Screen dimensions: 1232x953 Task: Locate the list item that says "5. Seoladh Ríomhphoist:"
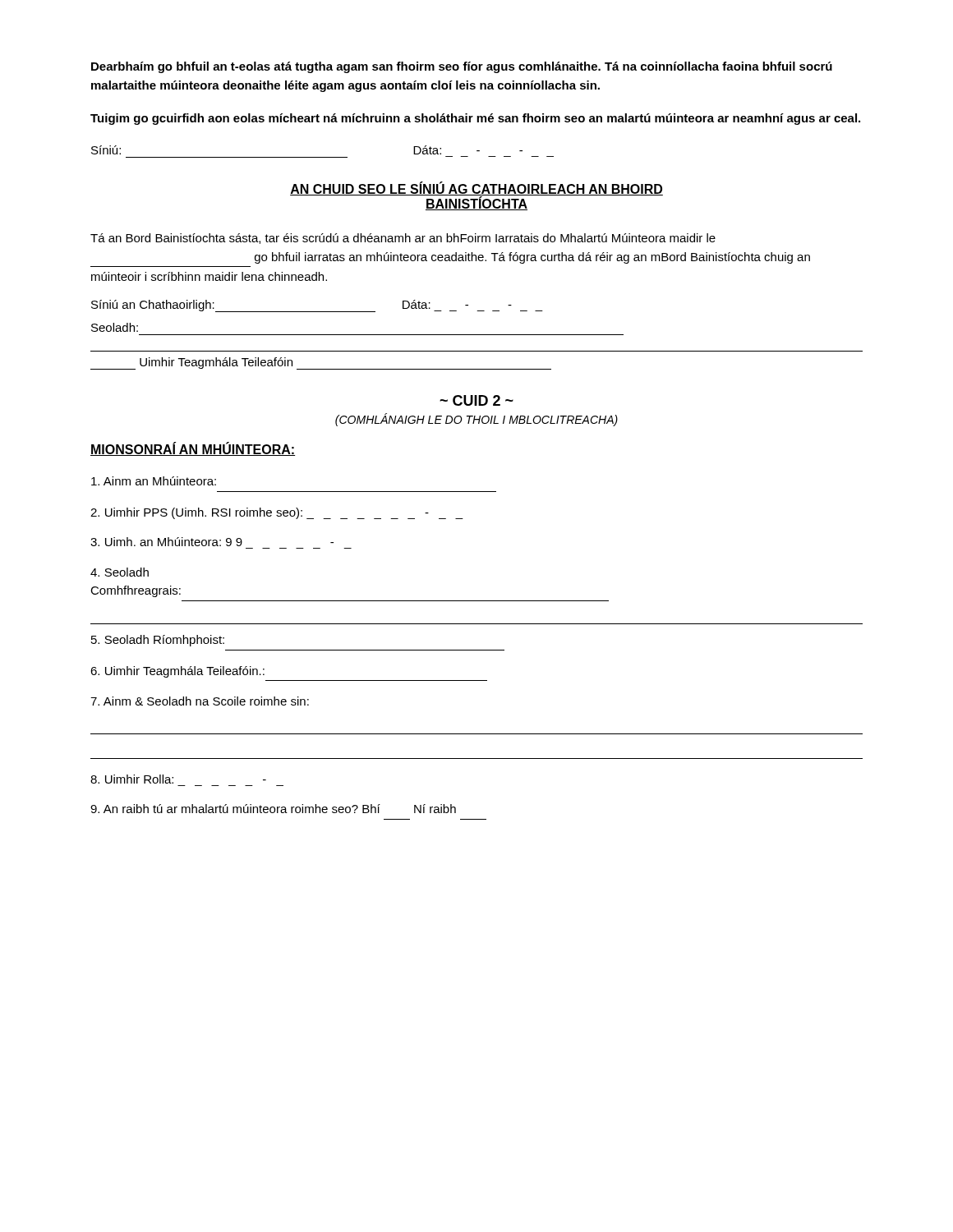298,641
